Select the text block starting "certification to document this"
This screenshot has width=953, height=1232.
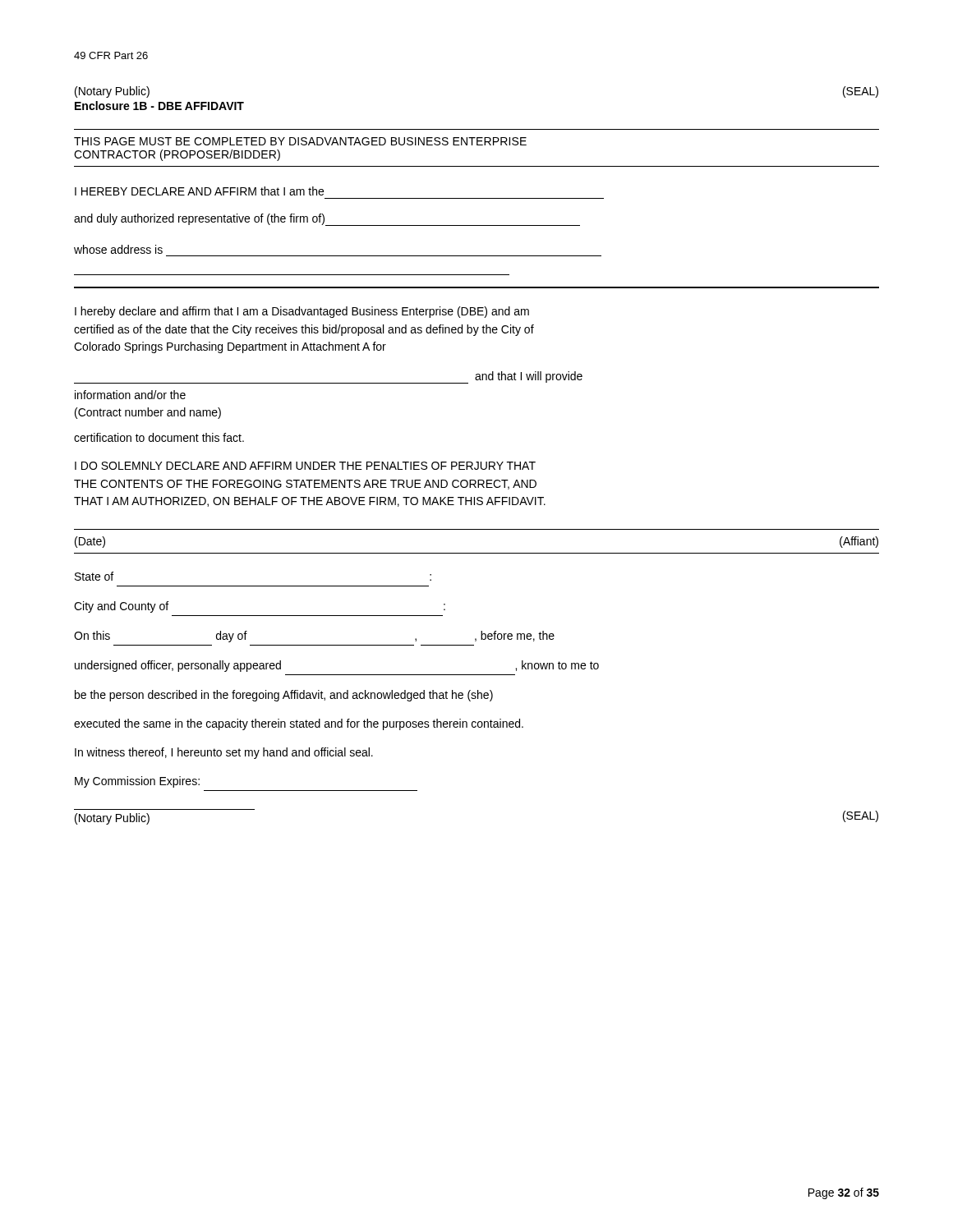159,438
